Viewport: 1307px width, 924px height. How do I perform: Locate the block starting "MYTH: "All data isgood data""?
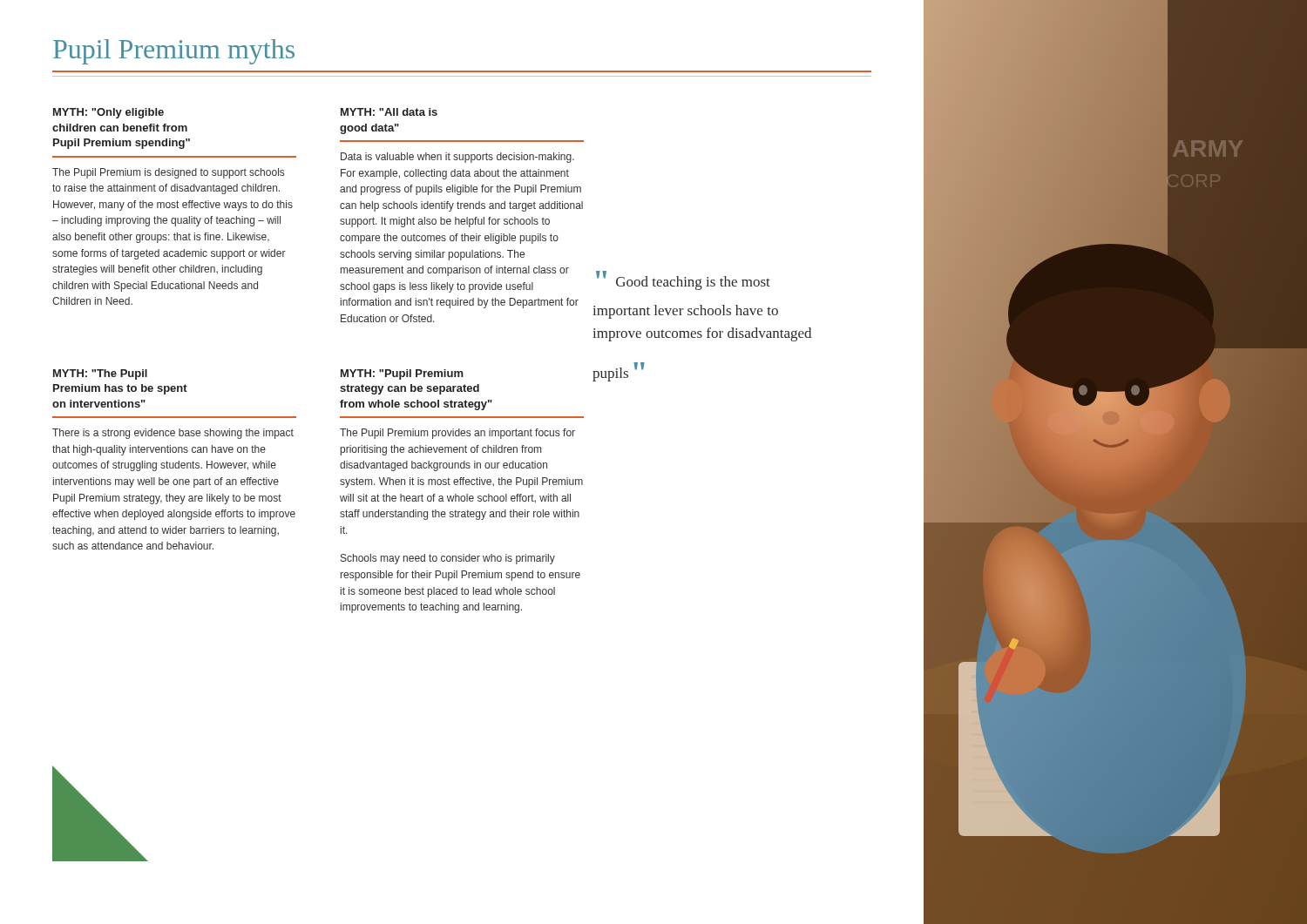pyautogui.click(x=389, y=112)
